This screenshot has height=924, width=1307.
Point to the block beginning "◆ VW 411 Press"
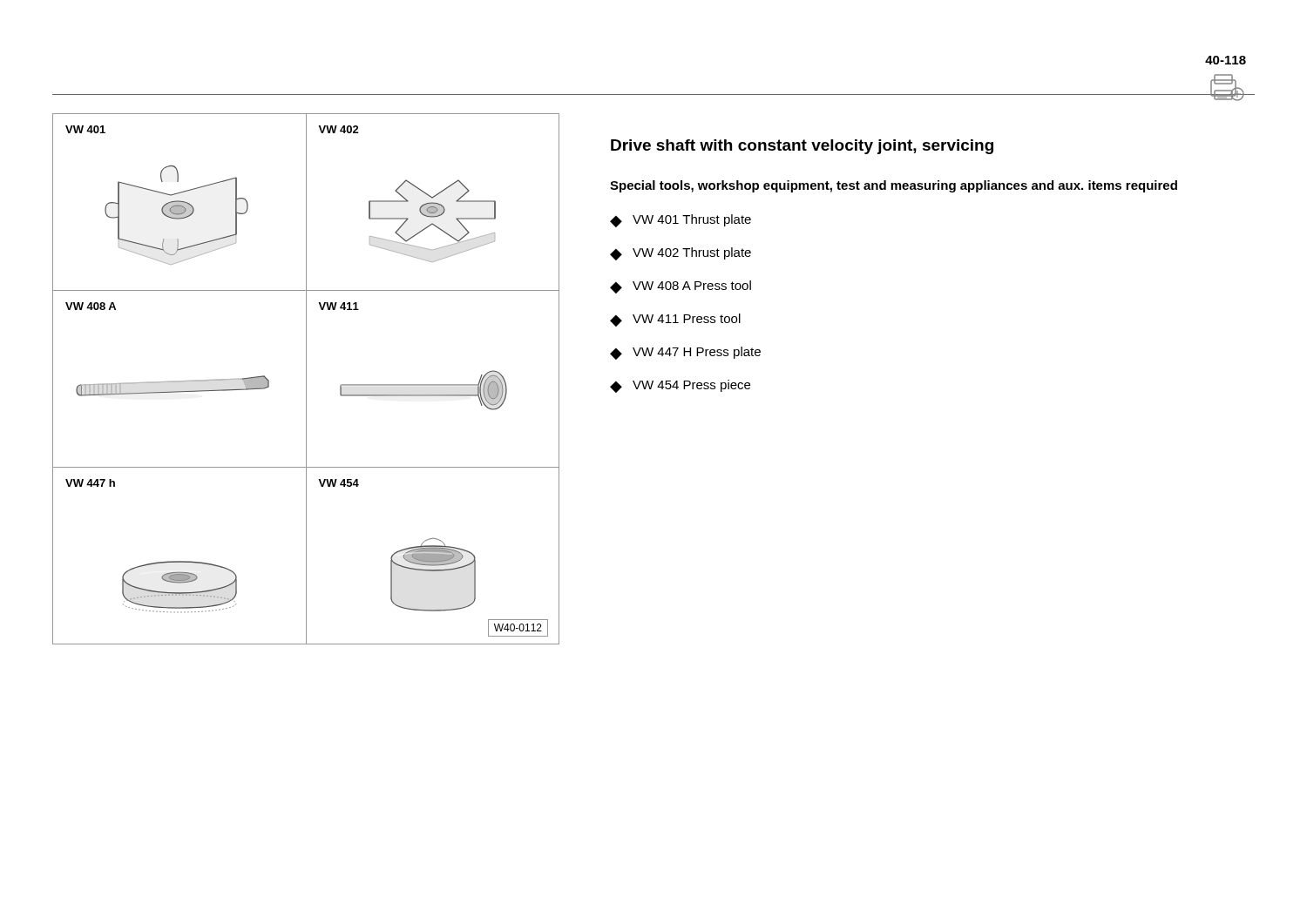coord(675,320)
